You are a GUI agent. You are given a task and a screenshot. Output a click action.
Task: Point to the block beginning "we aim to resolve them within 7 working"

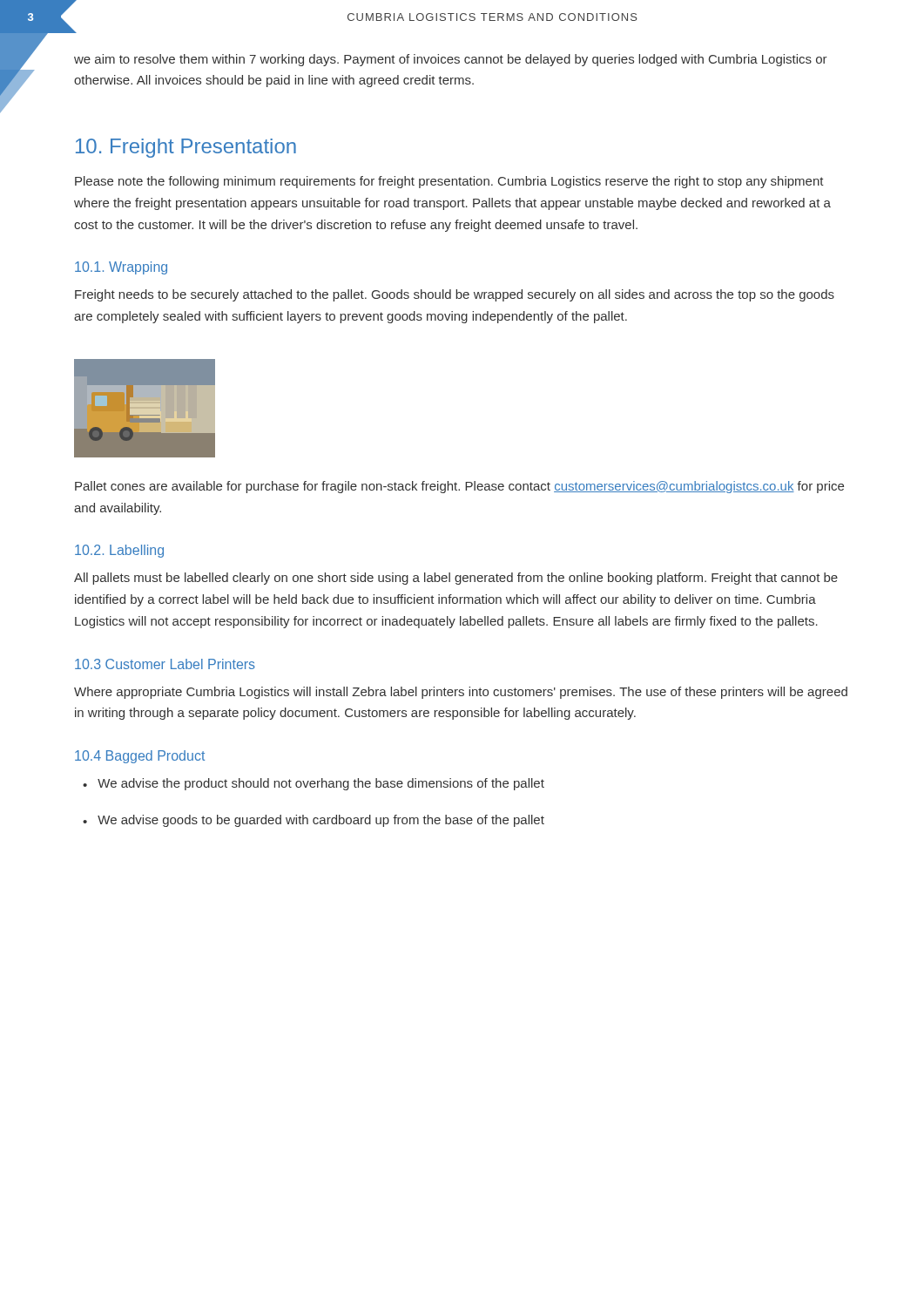coord(462,70)
